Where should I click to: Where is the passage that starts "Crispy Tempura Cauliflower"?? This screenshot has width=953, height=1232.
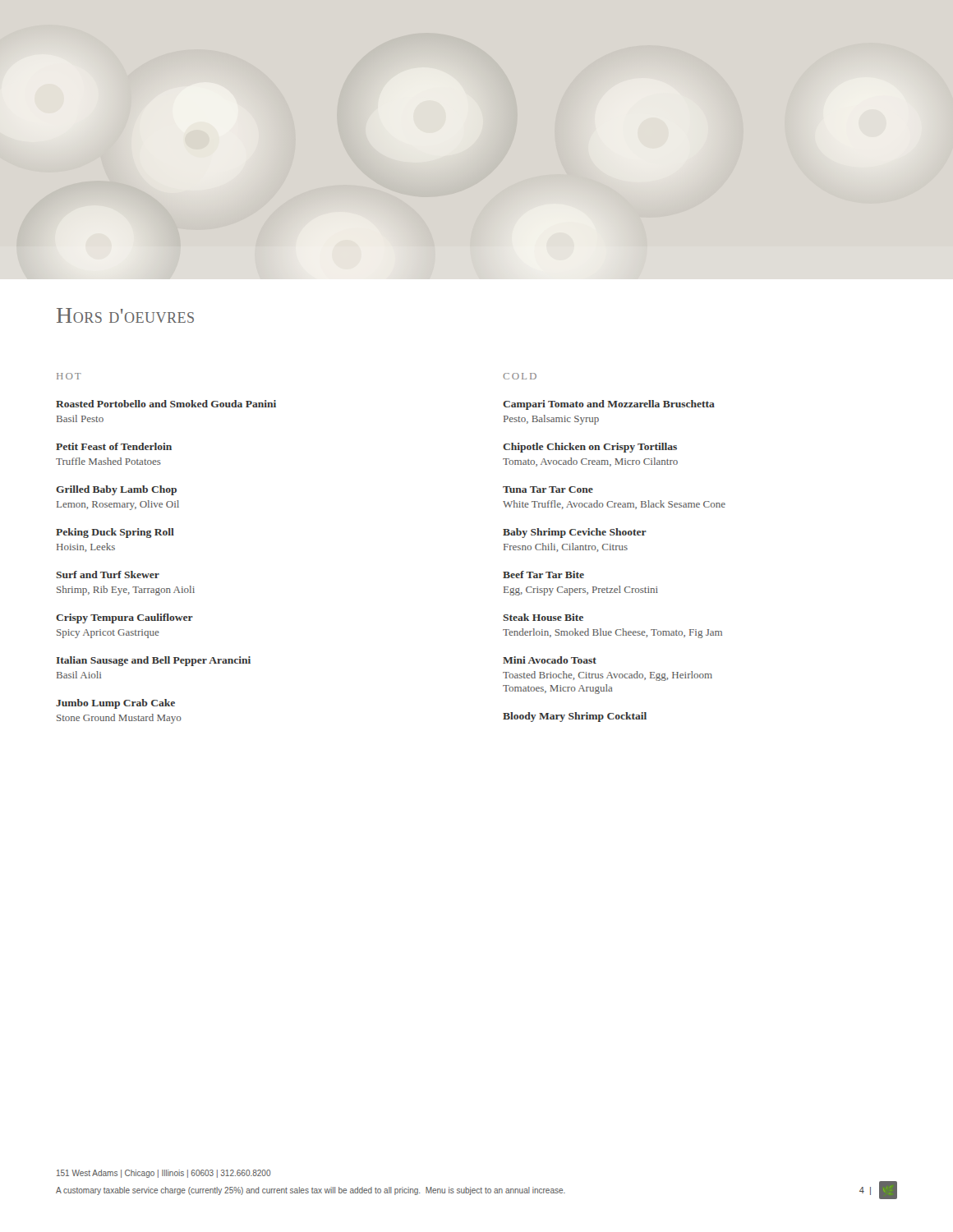(124, 618)
